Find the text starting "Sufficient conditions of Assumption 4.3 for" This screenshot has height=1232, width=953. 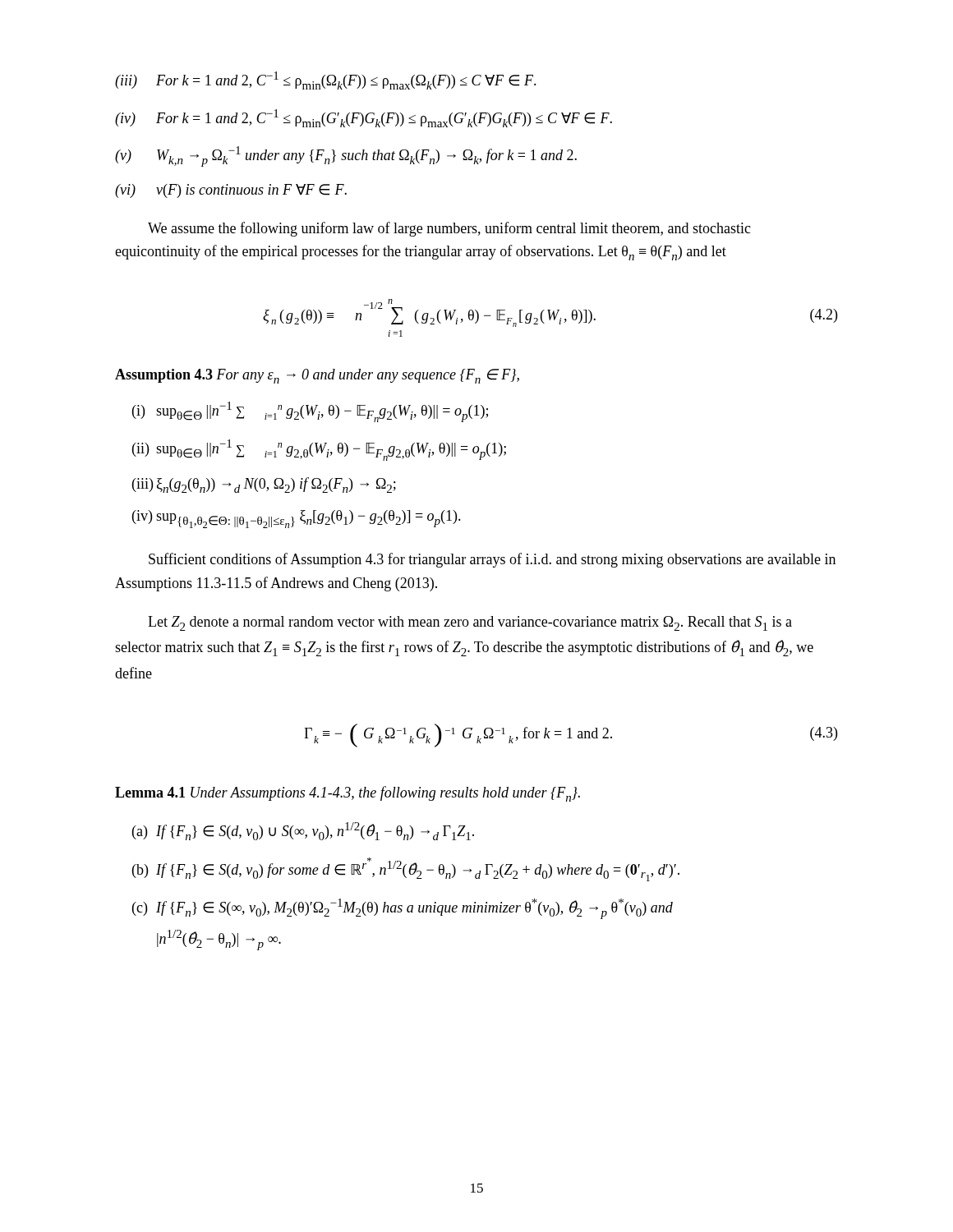475,571
